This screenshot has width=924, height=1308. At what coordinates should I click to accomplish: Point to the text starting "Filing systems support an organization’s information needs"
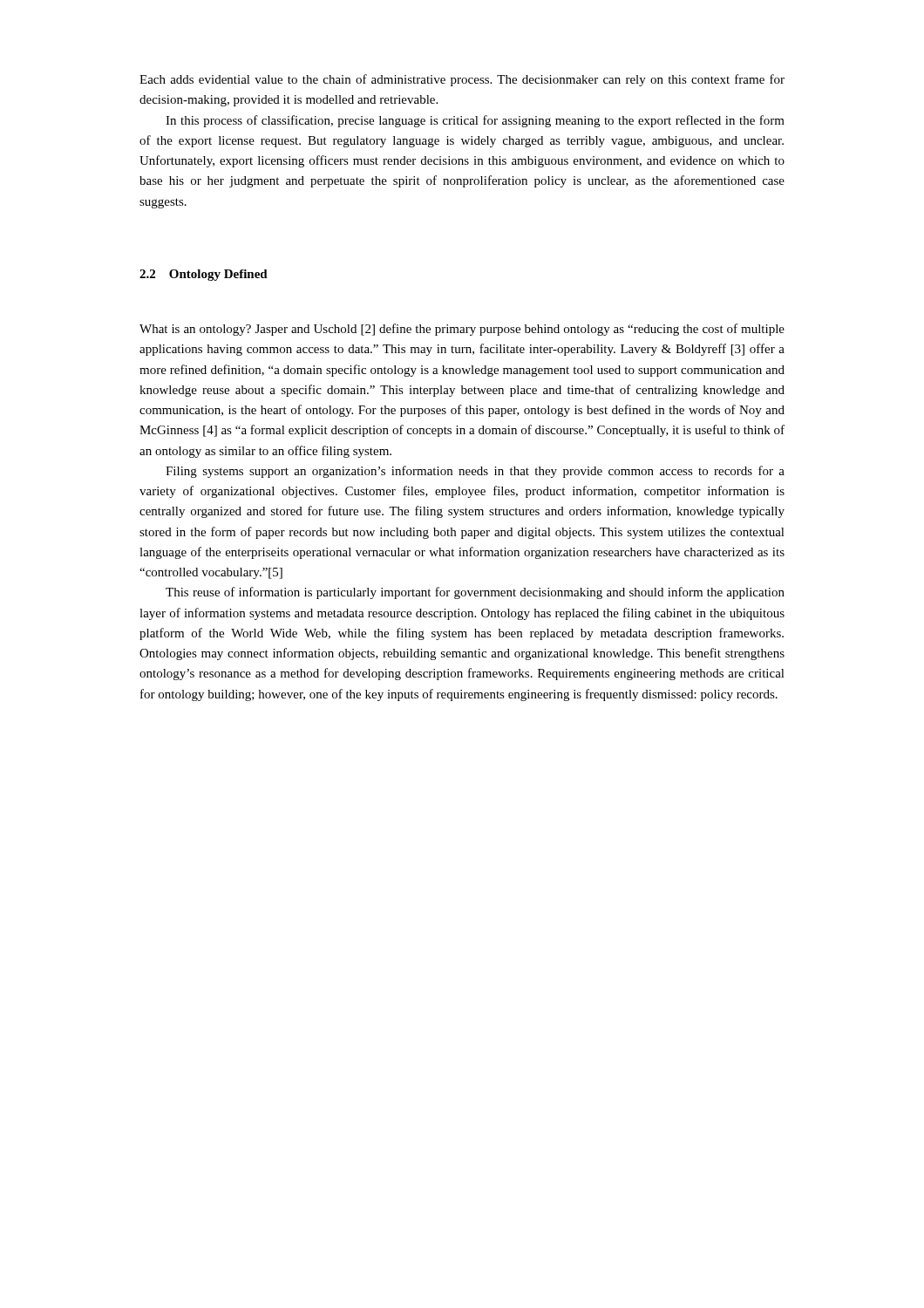462,522
